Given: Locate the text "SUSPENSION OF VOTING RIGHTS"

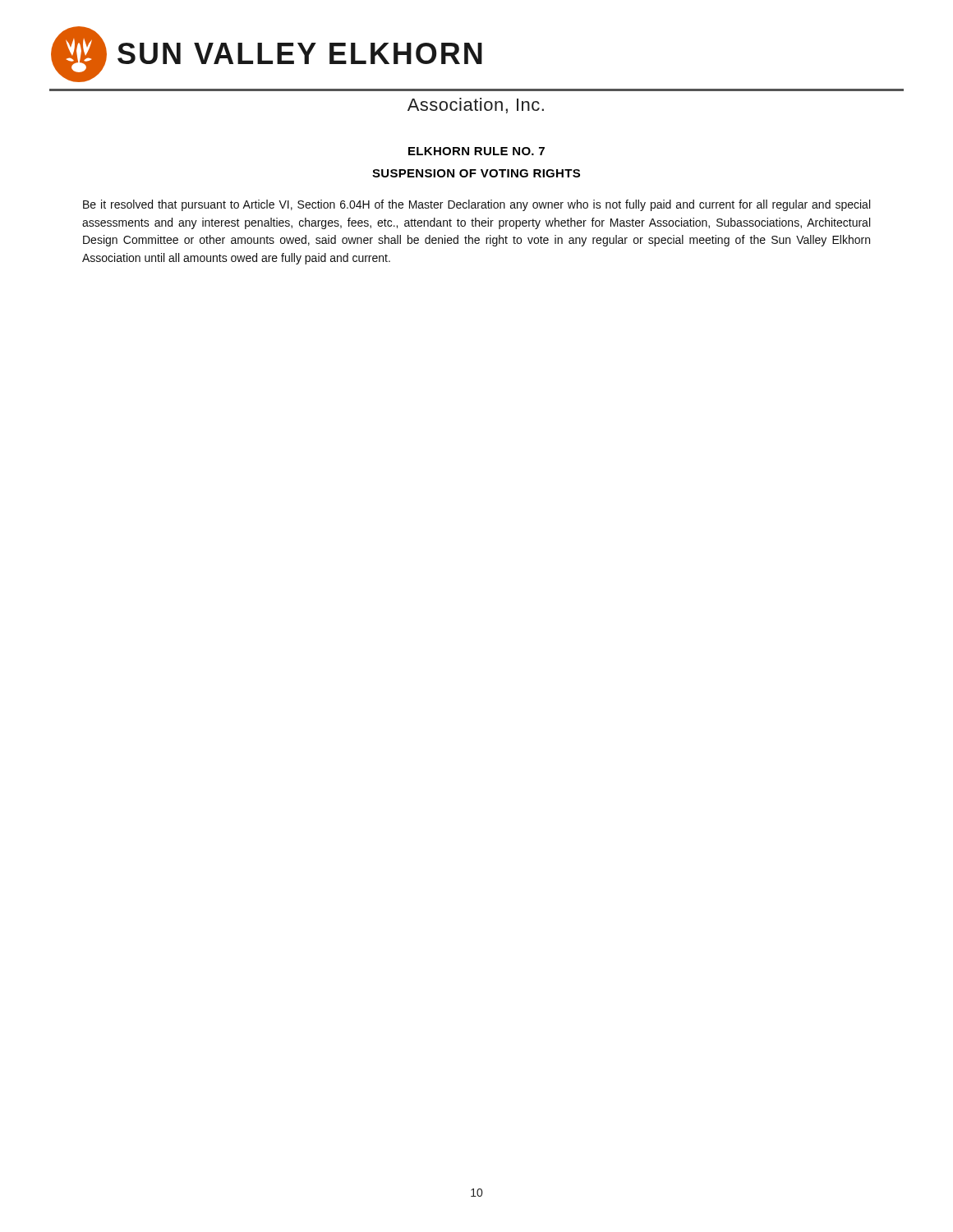Looking at the screenshot, I should tap(476, 173).
